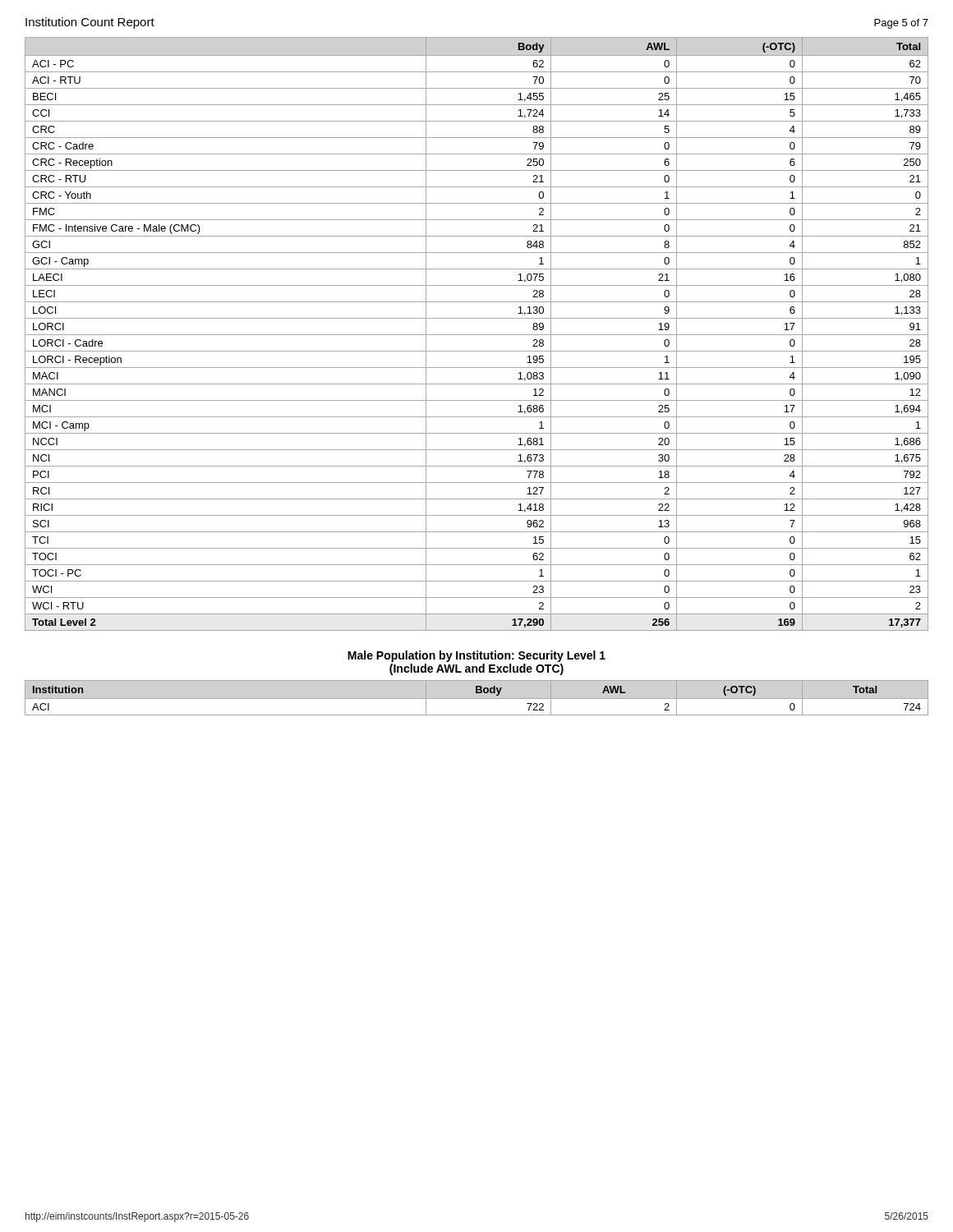The image size is (953, 1232).
Task: Select the table that reads "TOCI - PC"
Action: point(476,334)
